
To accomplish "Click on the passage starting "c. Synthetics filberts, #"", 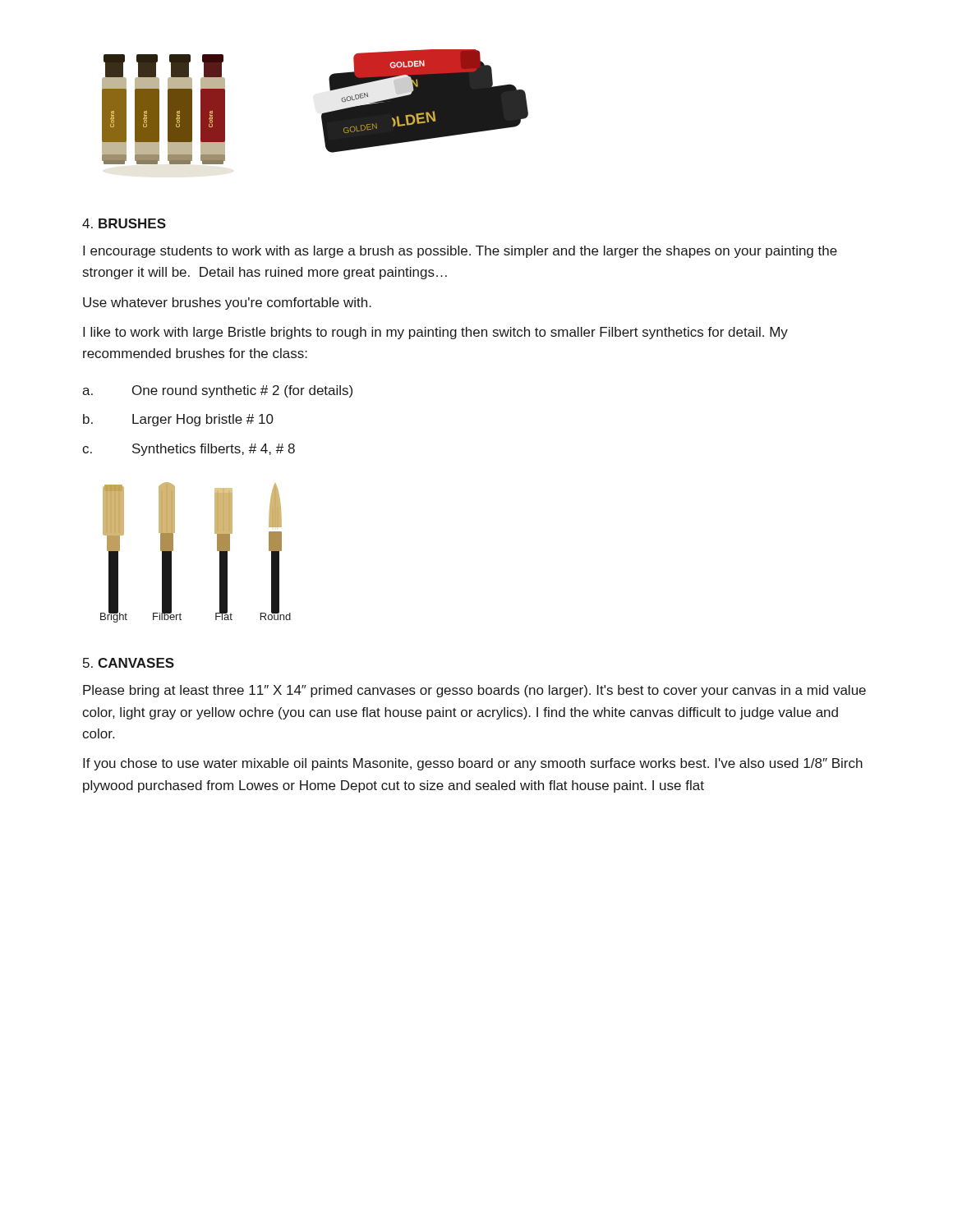I will click(189, 449).
